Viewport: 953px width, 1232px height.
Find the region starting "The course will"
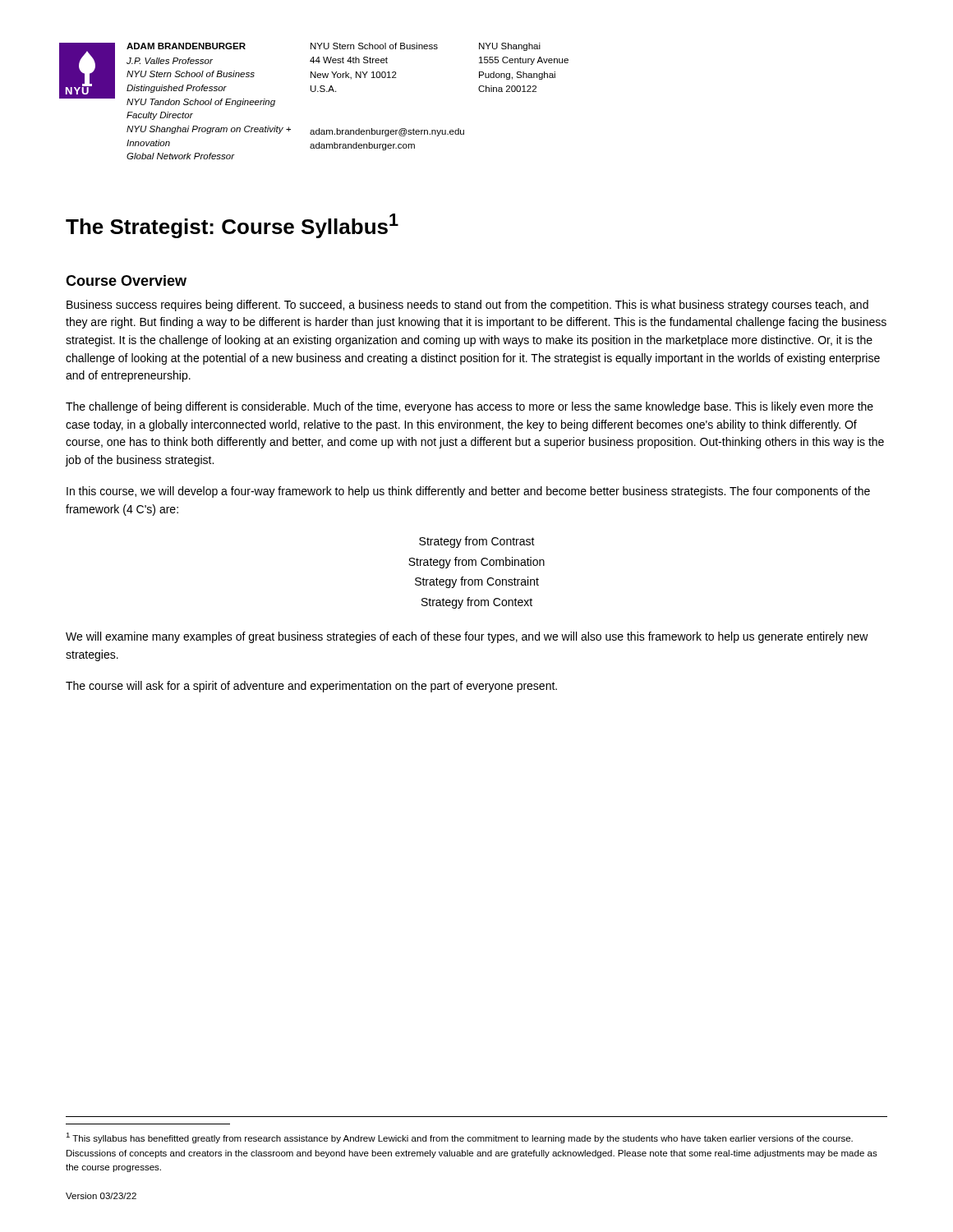click(x=312, y=685)
